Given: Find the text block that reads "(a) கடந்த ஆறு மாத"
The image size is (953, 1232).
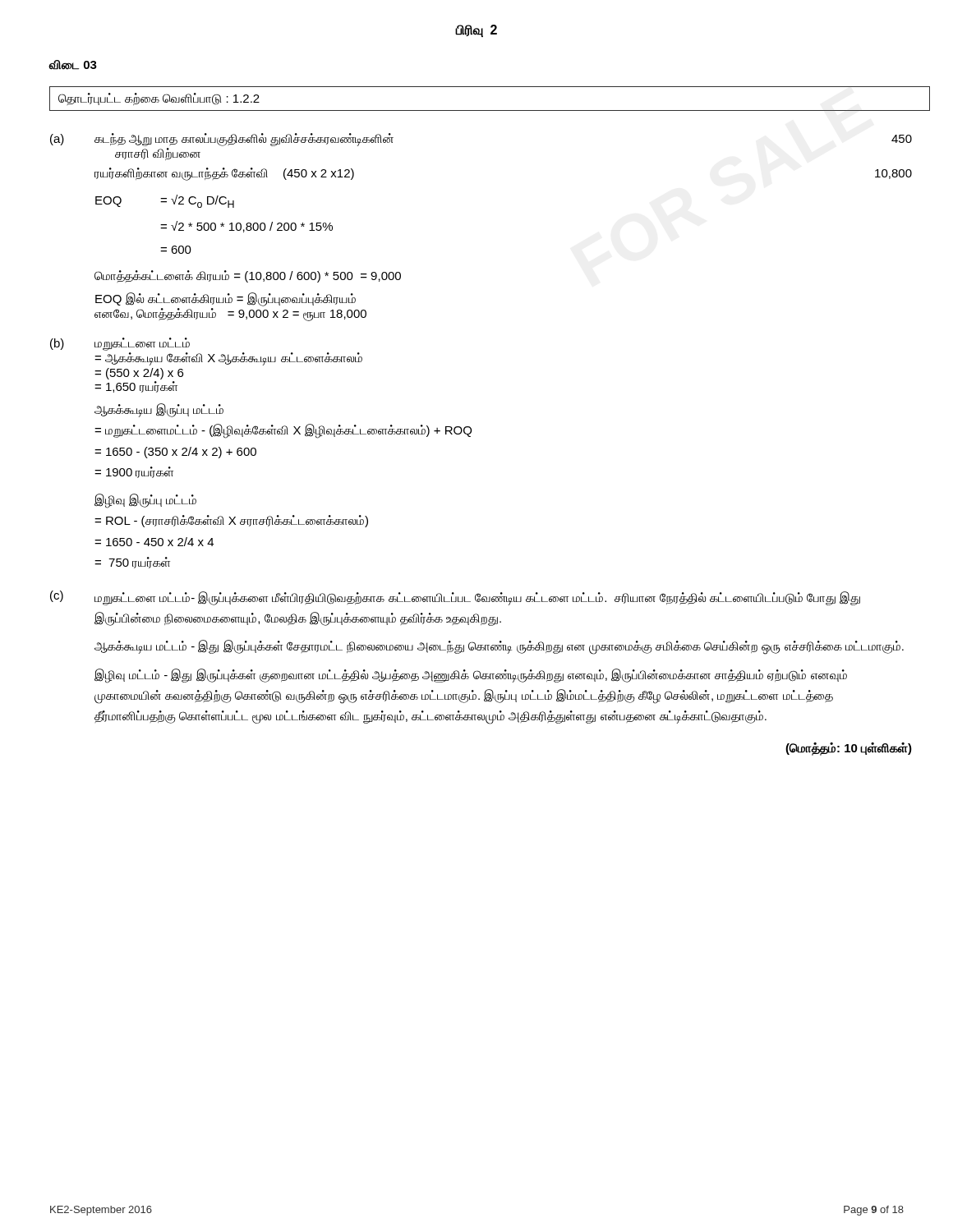Looking at the screenshot, I should pos(248,139).
